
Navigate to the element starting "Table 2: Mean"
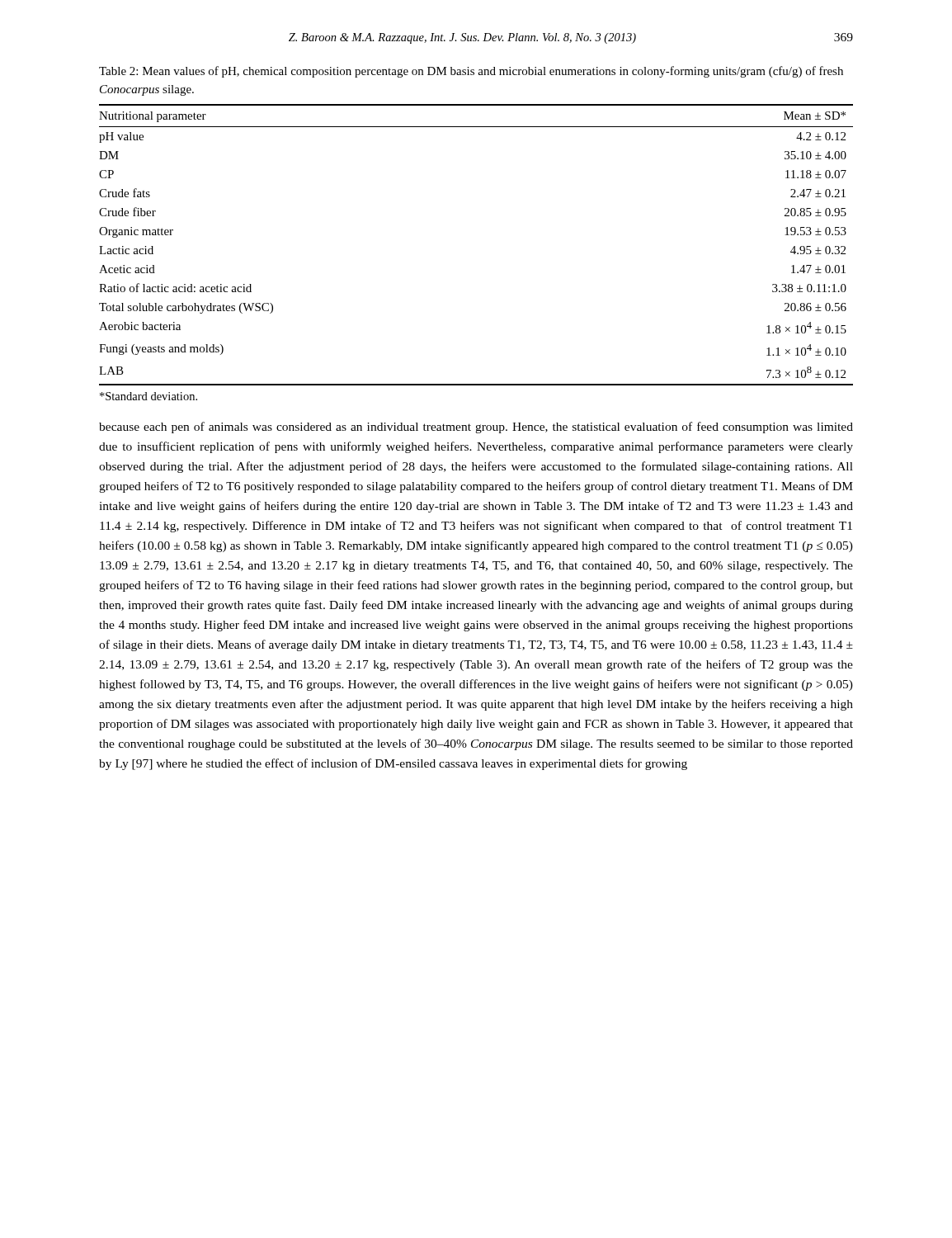(x=471, y=80)
